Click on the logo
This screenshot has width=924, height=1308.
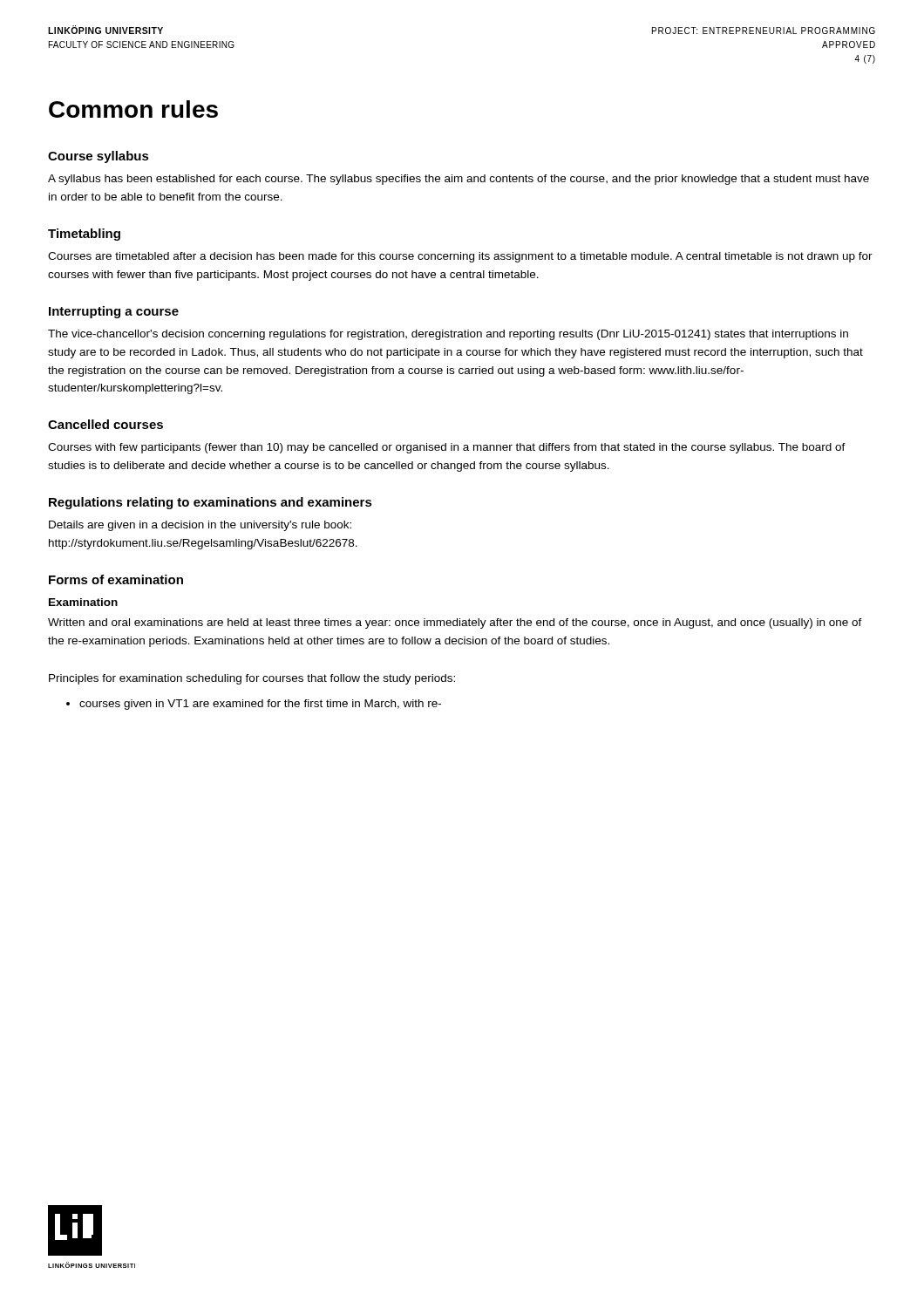pyautogui.click(x=92, y=1240)
